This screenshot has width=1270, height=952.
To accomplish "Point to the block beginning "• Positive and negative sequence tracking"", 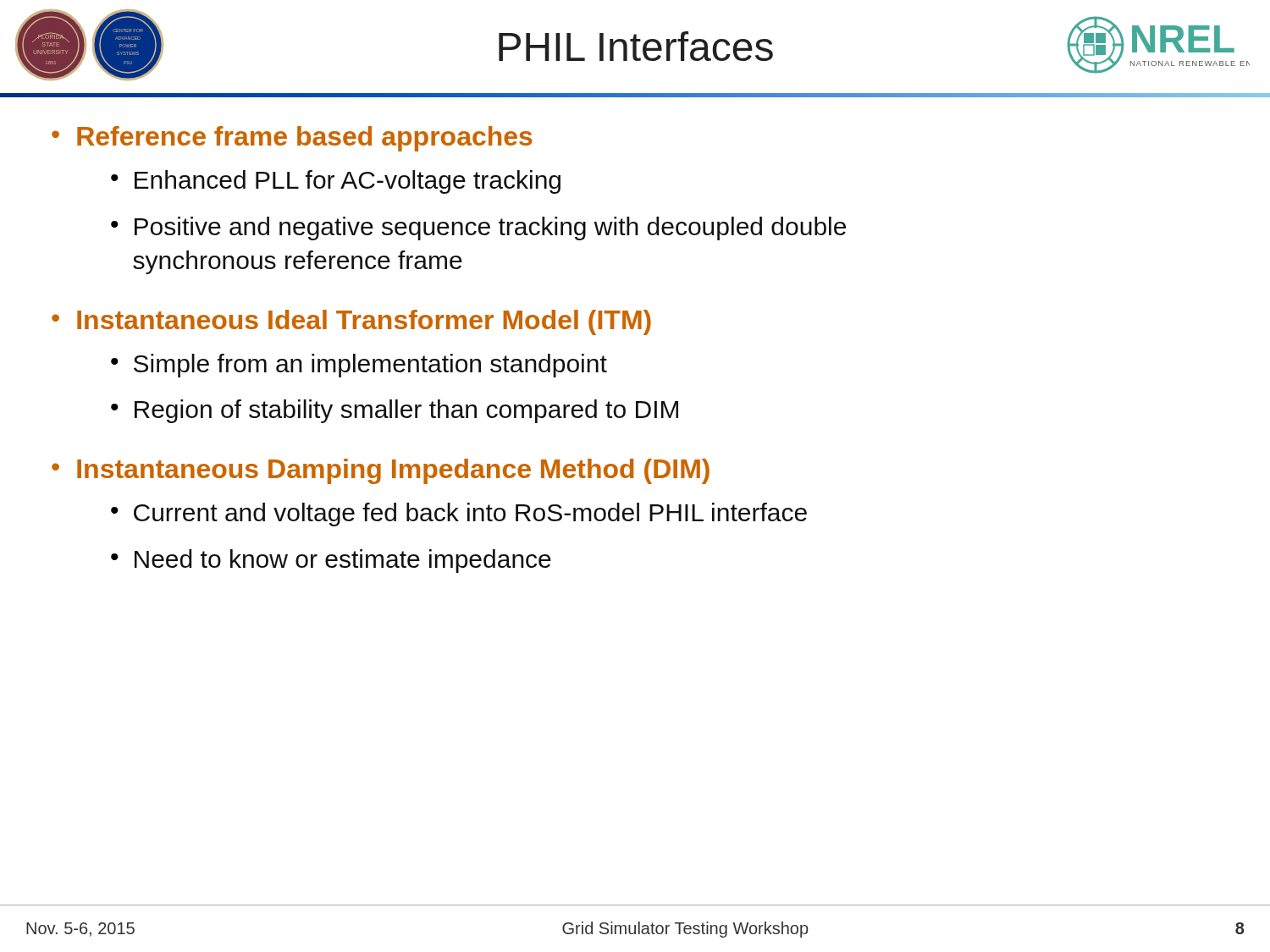I will coord(479,244).
